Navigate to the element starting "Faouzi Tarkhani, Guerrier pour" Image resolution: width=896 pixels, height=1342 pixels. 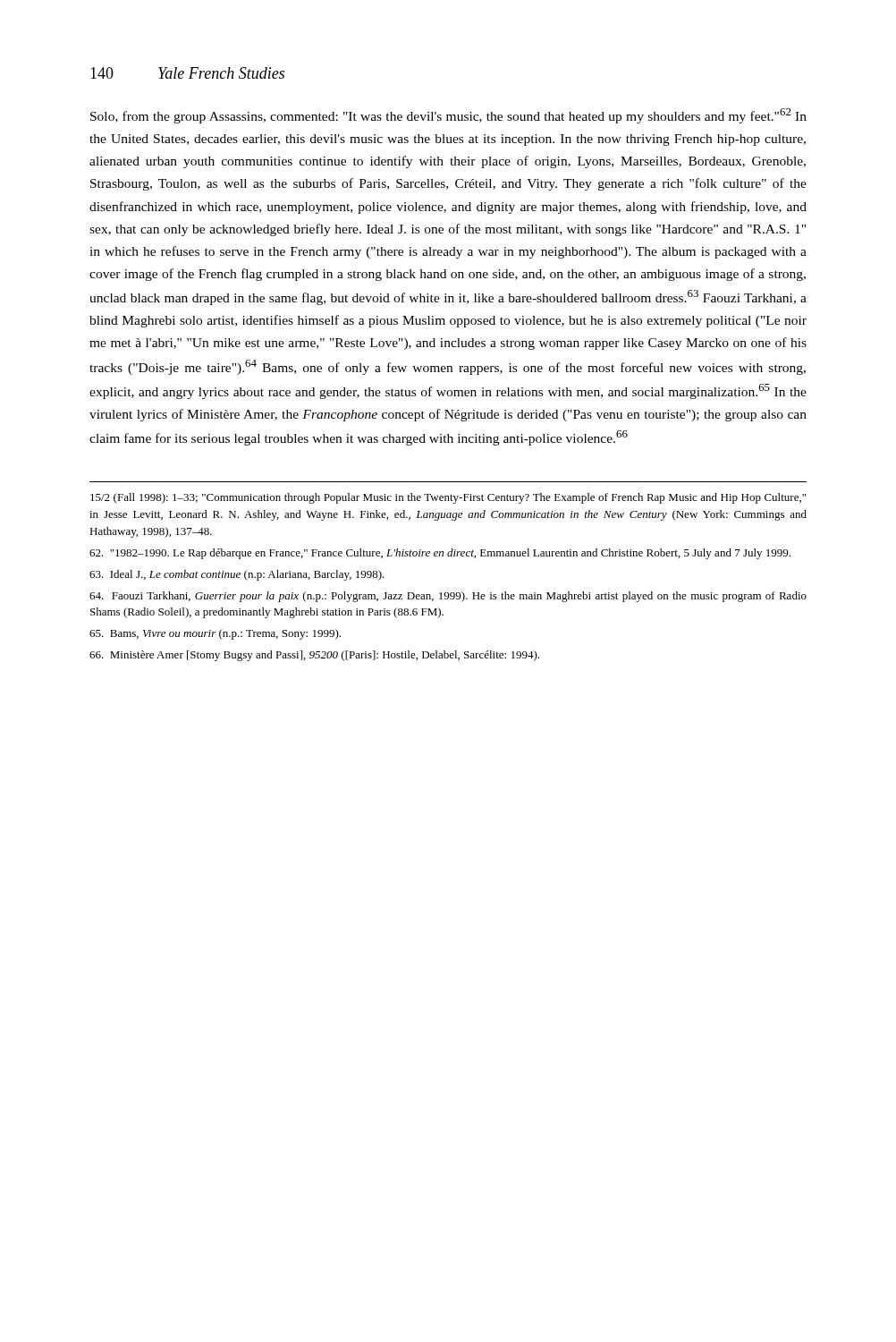pos(448,603)
